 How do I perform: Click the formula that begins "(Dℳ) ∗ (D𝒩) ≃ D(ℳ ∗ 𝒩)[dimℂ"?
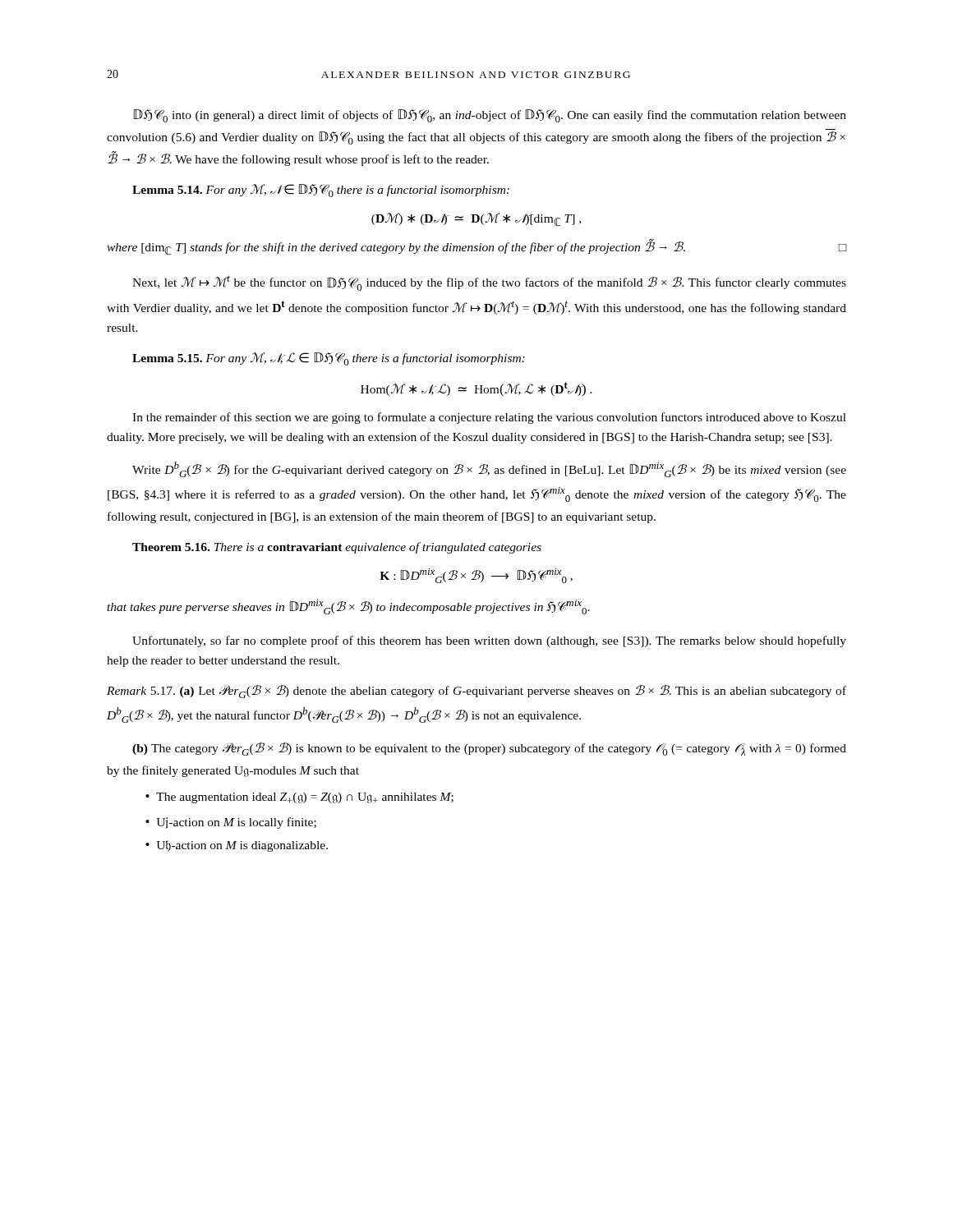click(476, 220)
